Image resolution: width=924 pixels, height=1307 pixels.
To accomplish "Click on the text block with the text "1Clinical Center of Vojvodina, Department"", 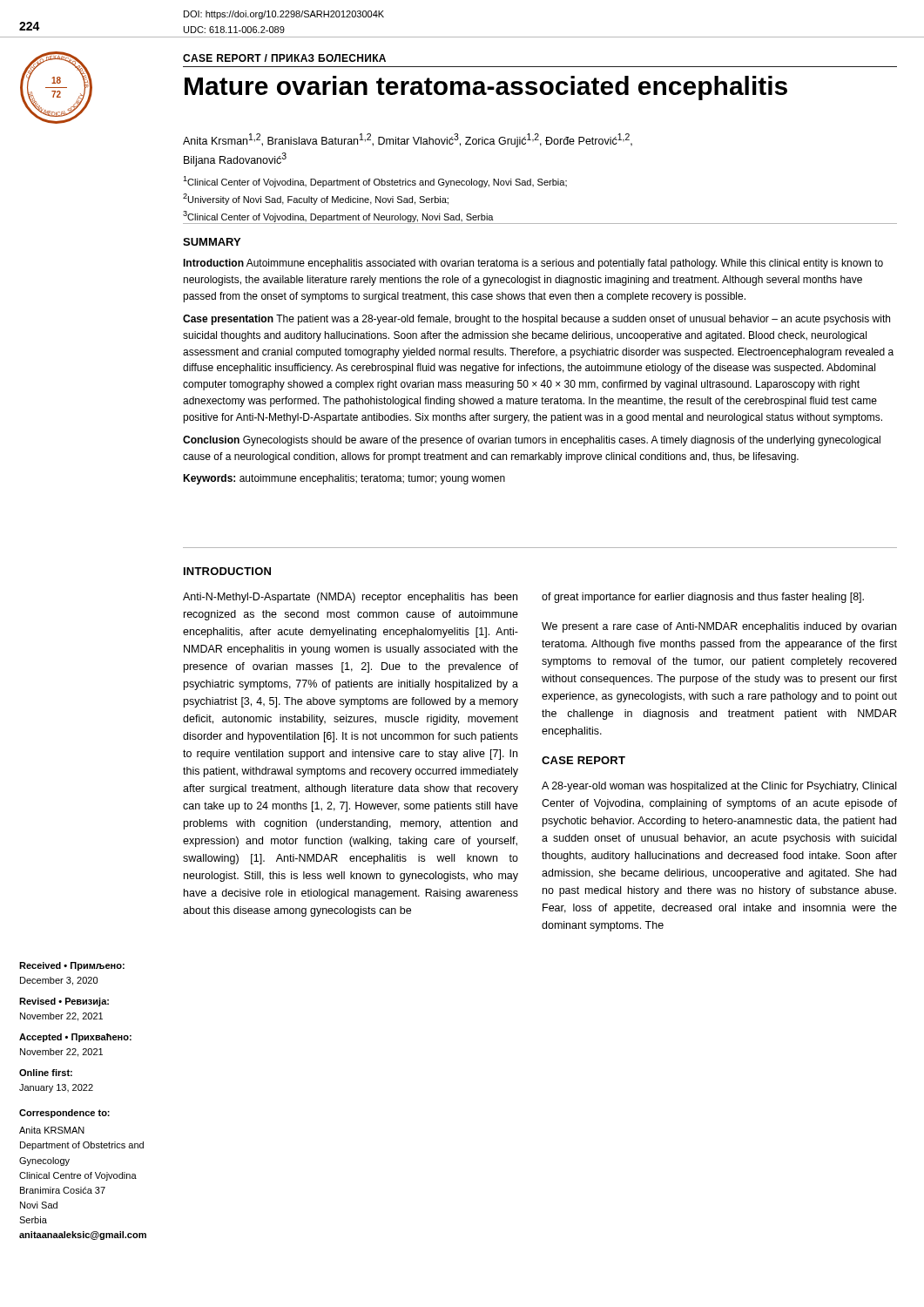I will click(375, 198).
